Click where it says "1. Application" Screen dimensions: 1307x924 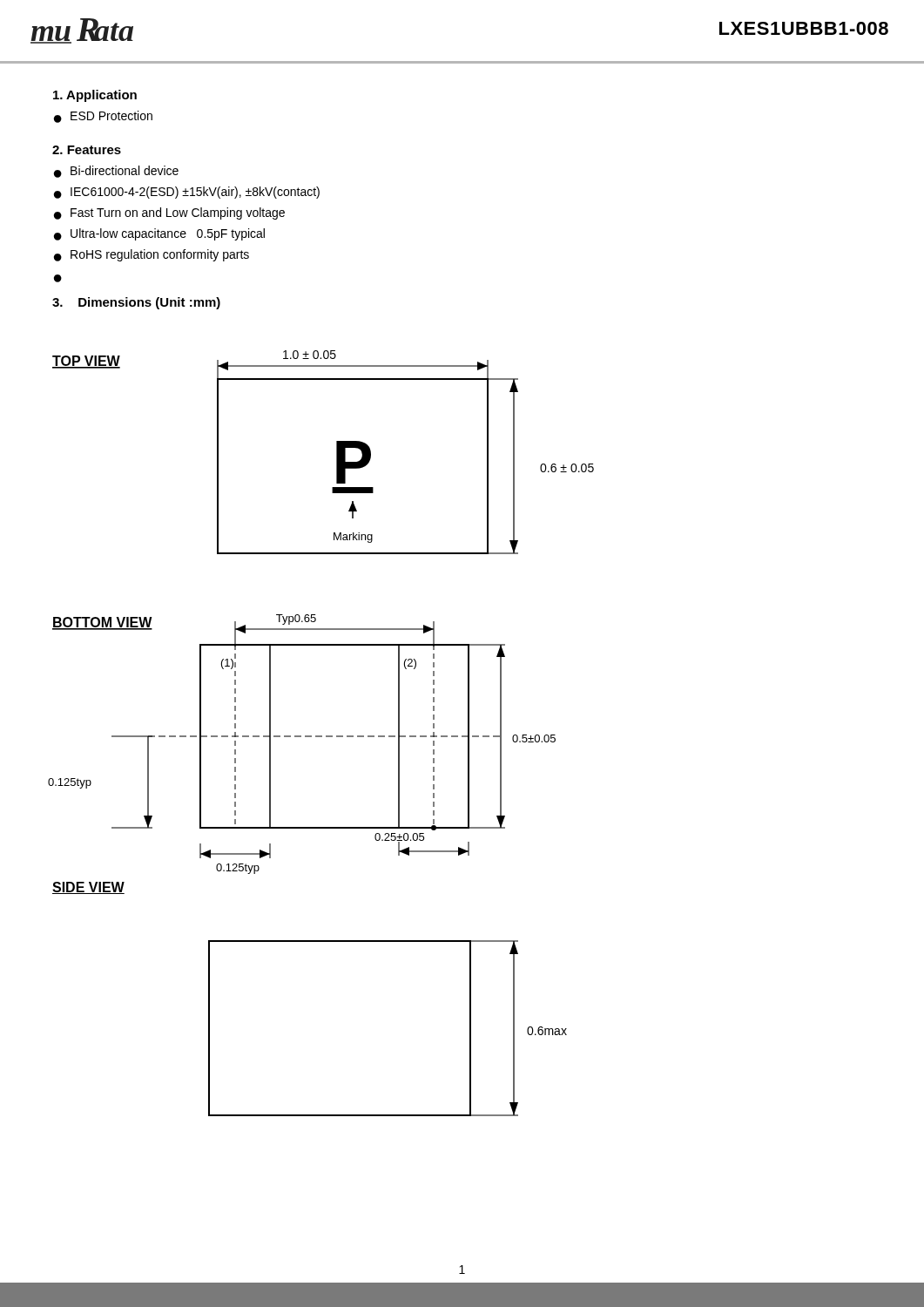[95, 95]
